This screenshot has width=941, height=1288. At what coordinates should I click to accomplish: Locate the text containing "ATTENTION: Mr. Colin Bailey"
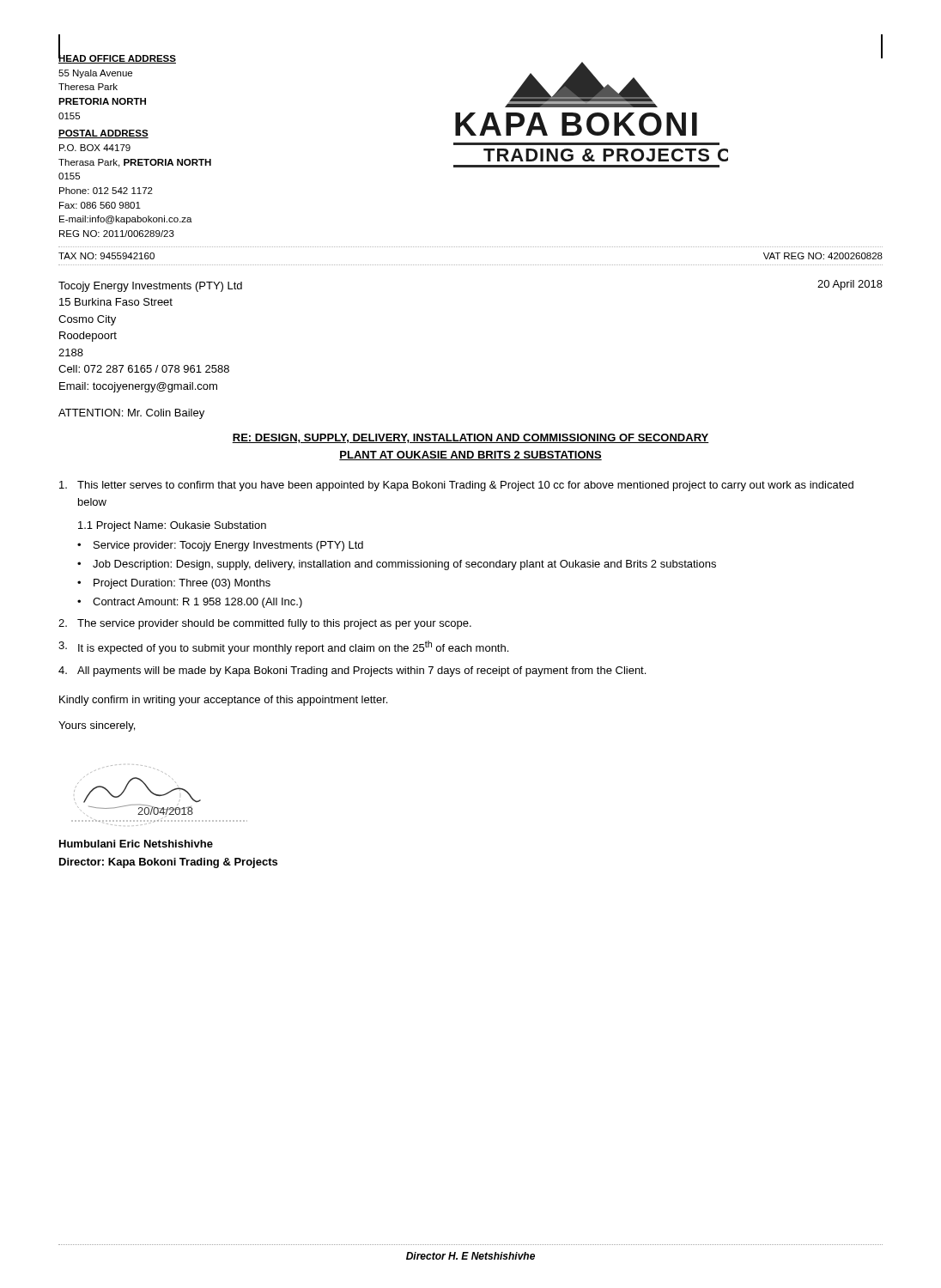point(131,413)
